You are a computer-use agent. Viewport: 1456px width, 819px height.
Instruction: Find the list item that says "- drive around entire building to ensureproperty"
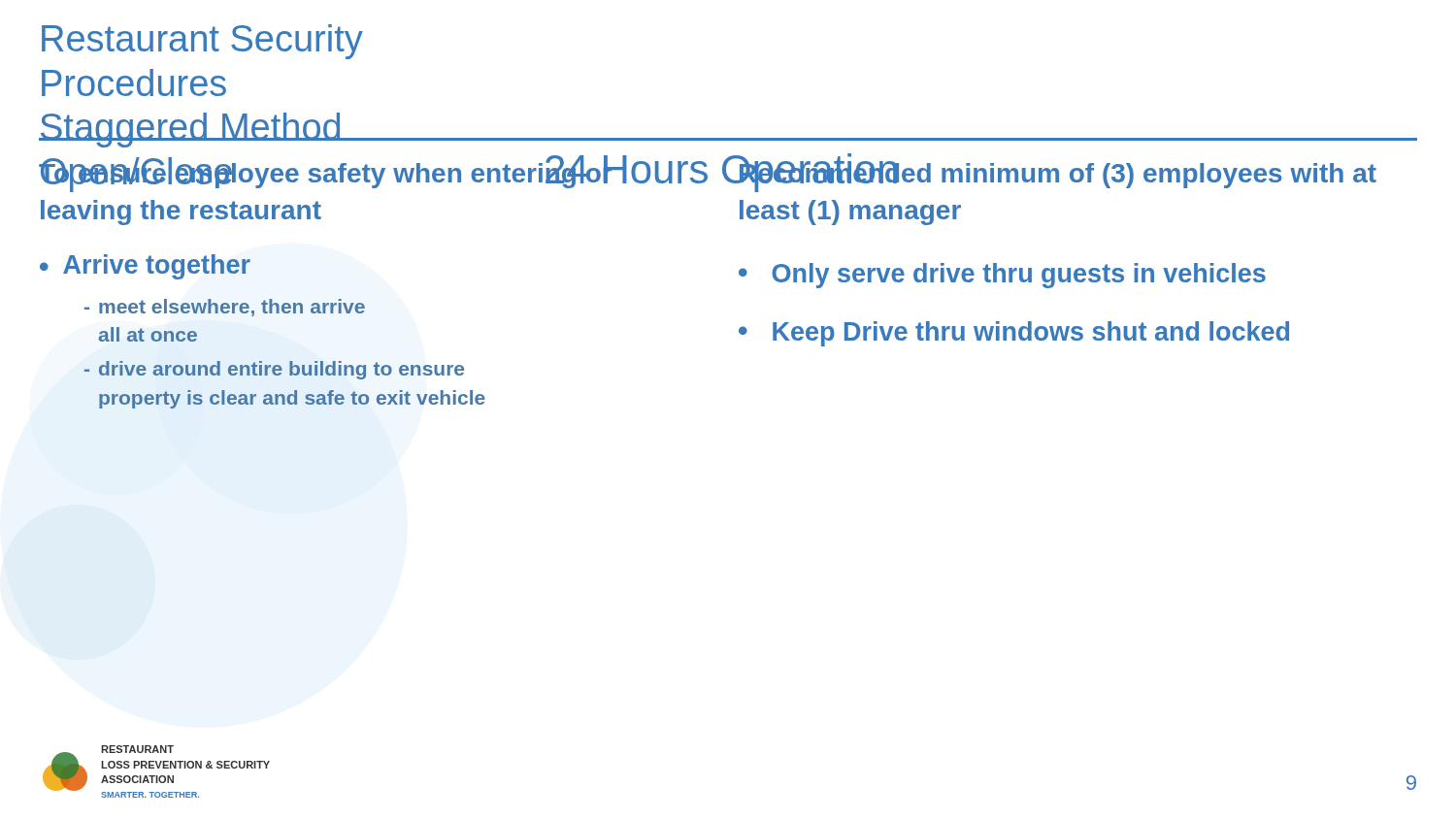(x=284, y=383)
